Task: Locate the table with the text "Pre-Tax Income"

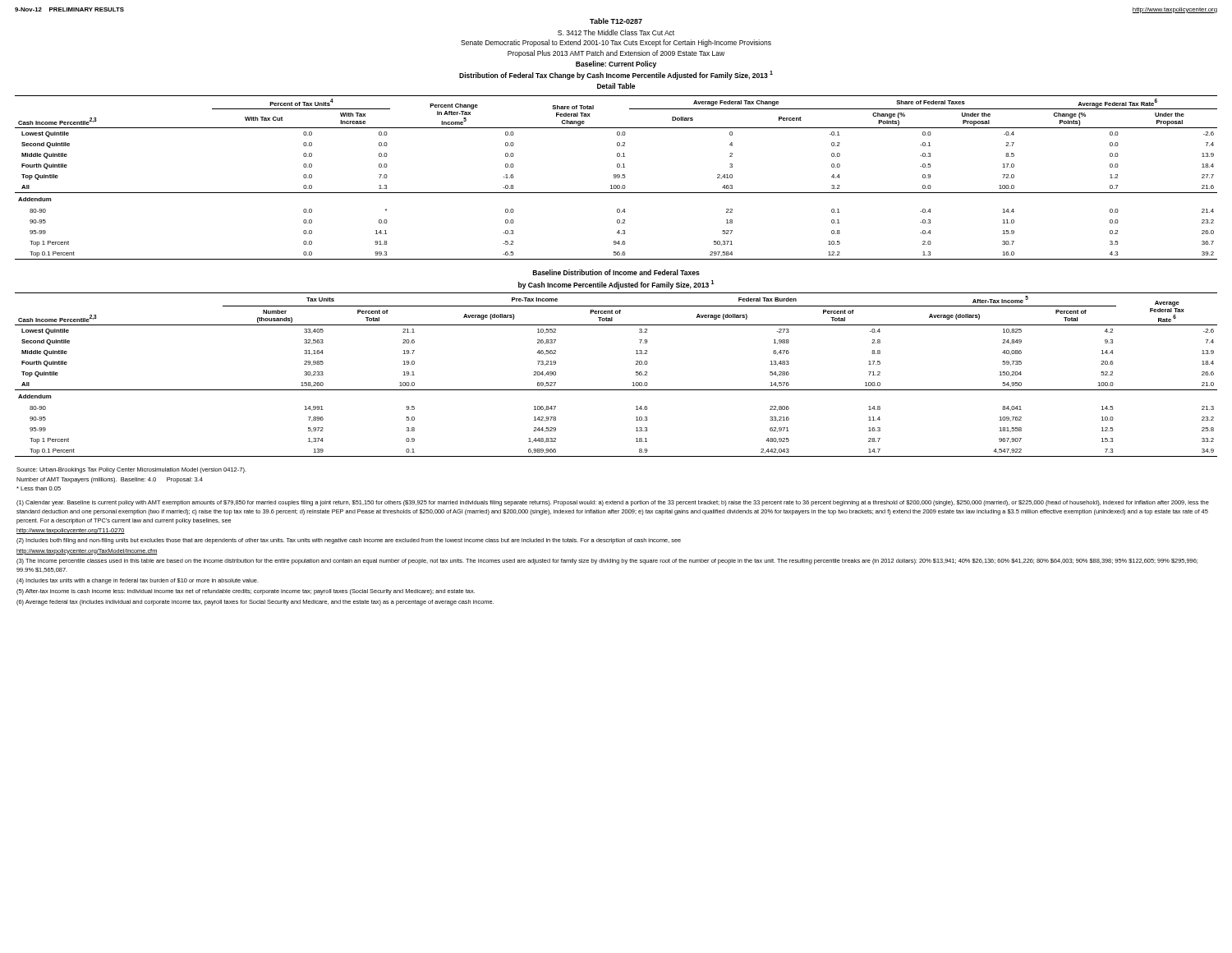Action: [x=616, y=375]
